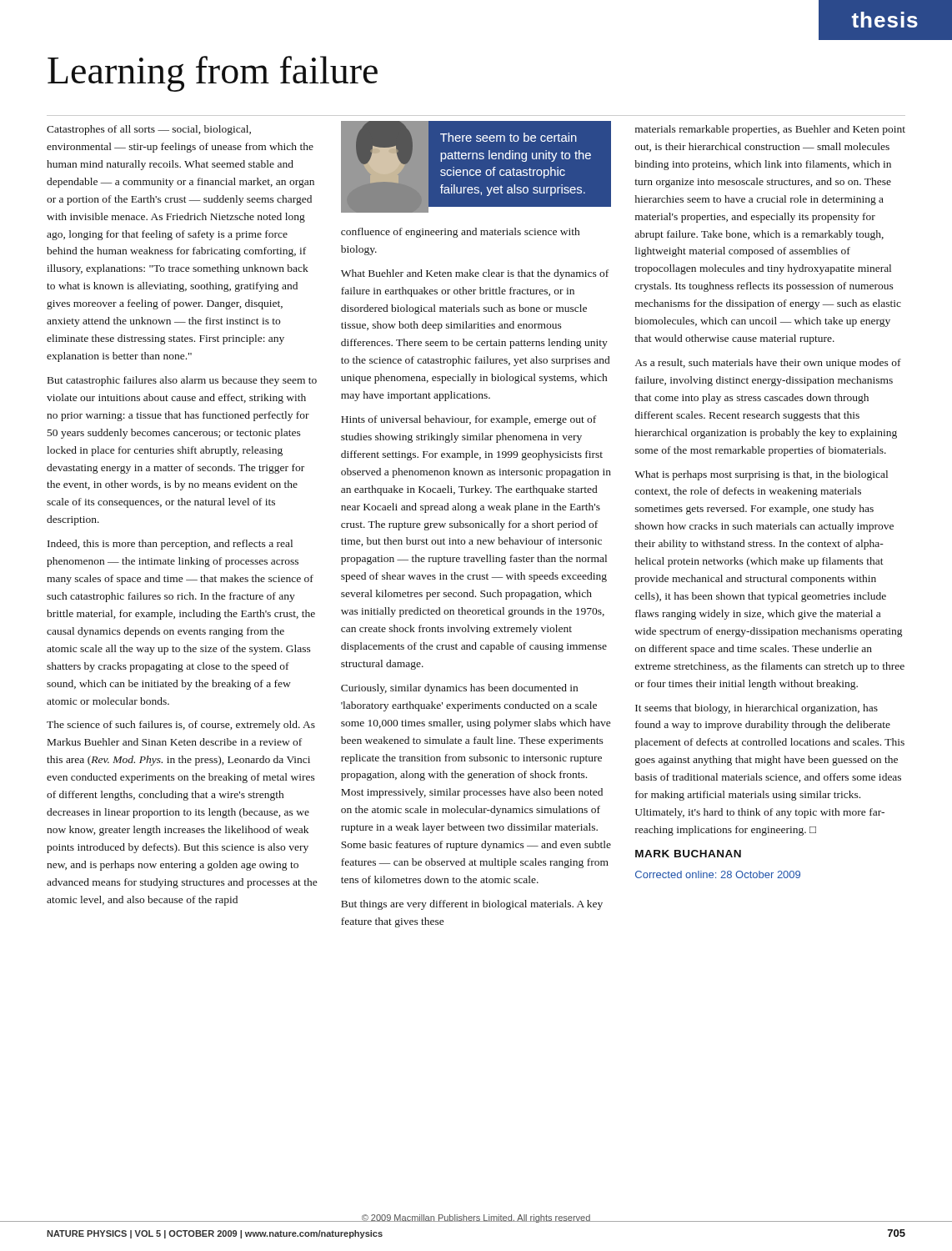
Task: Locate the block of text that opens with "© 2009 Macmillan Publishers Limited. All rights"
Action: (476, 1218)
